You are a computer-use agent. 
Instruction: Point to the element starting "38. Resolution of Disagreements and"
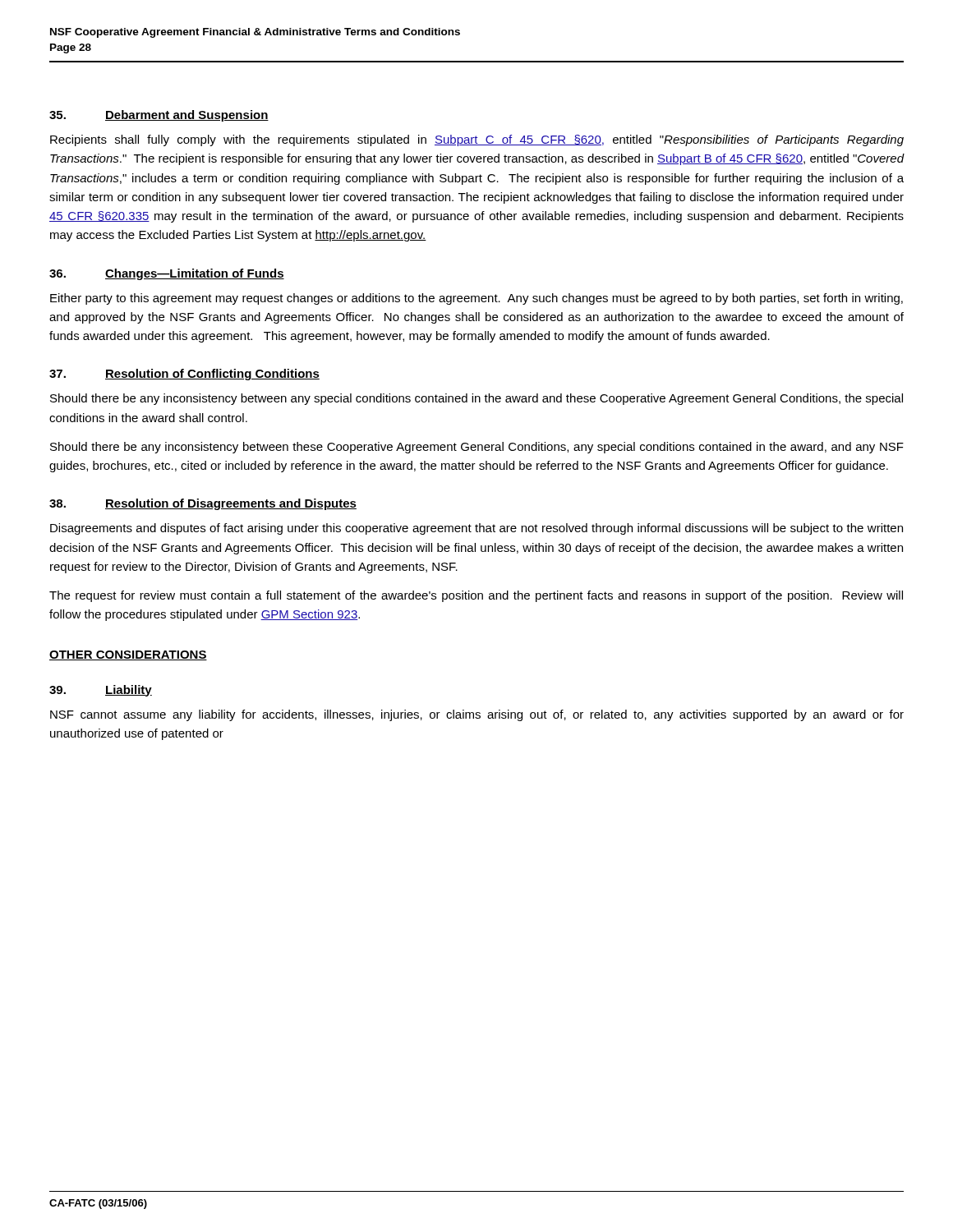pos(203,503)
